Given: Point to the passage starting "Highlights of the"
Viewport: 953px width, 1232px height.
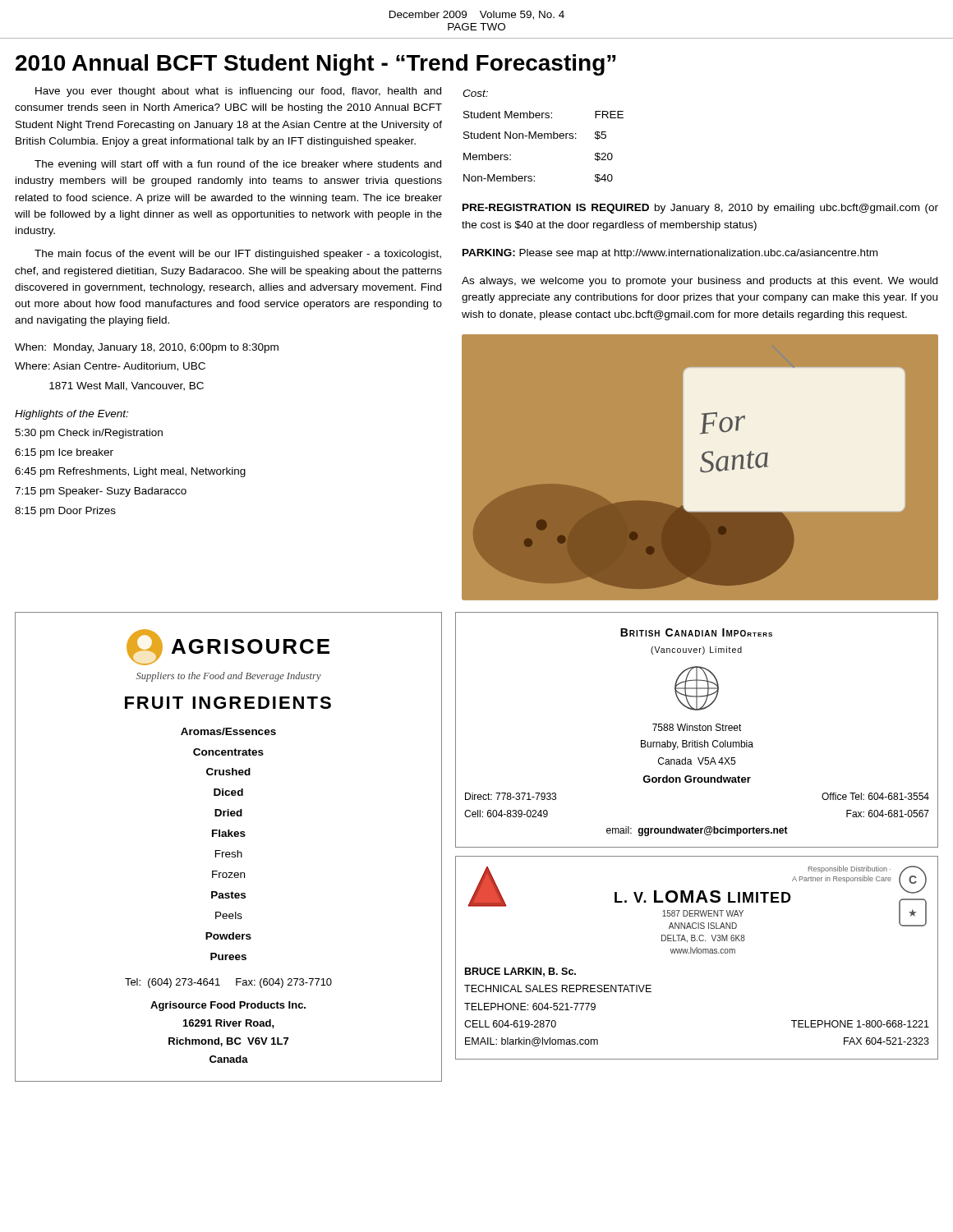Looking at the screenshot, I should pos(130,462).
